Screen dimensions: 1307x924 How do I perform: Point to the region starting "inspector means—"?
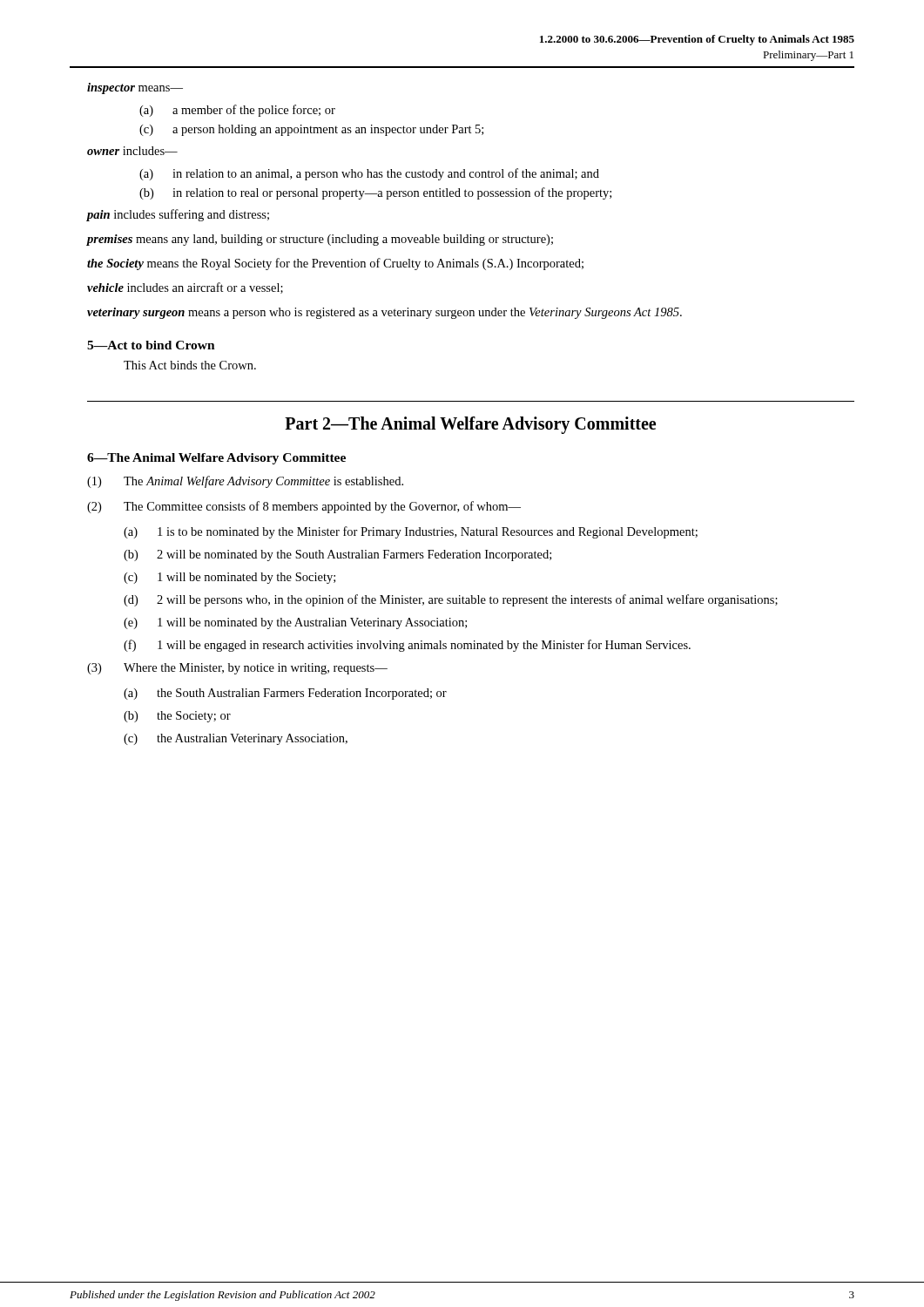click(x=135, y=88)
